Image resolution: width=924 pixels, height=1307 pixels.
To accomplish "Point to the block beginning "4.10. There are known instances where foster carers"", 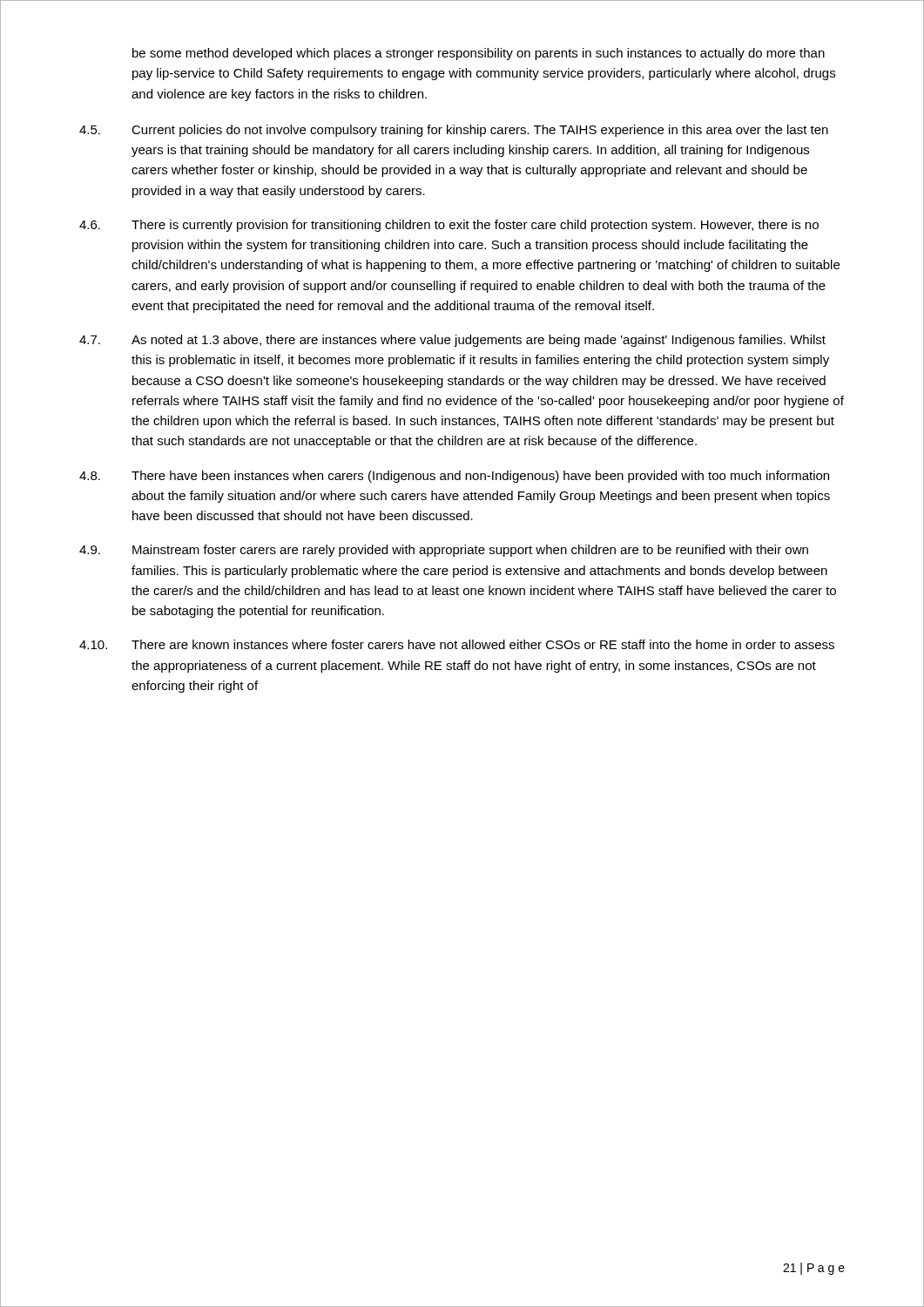I will (x=462, y=665).
